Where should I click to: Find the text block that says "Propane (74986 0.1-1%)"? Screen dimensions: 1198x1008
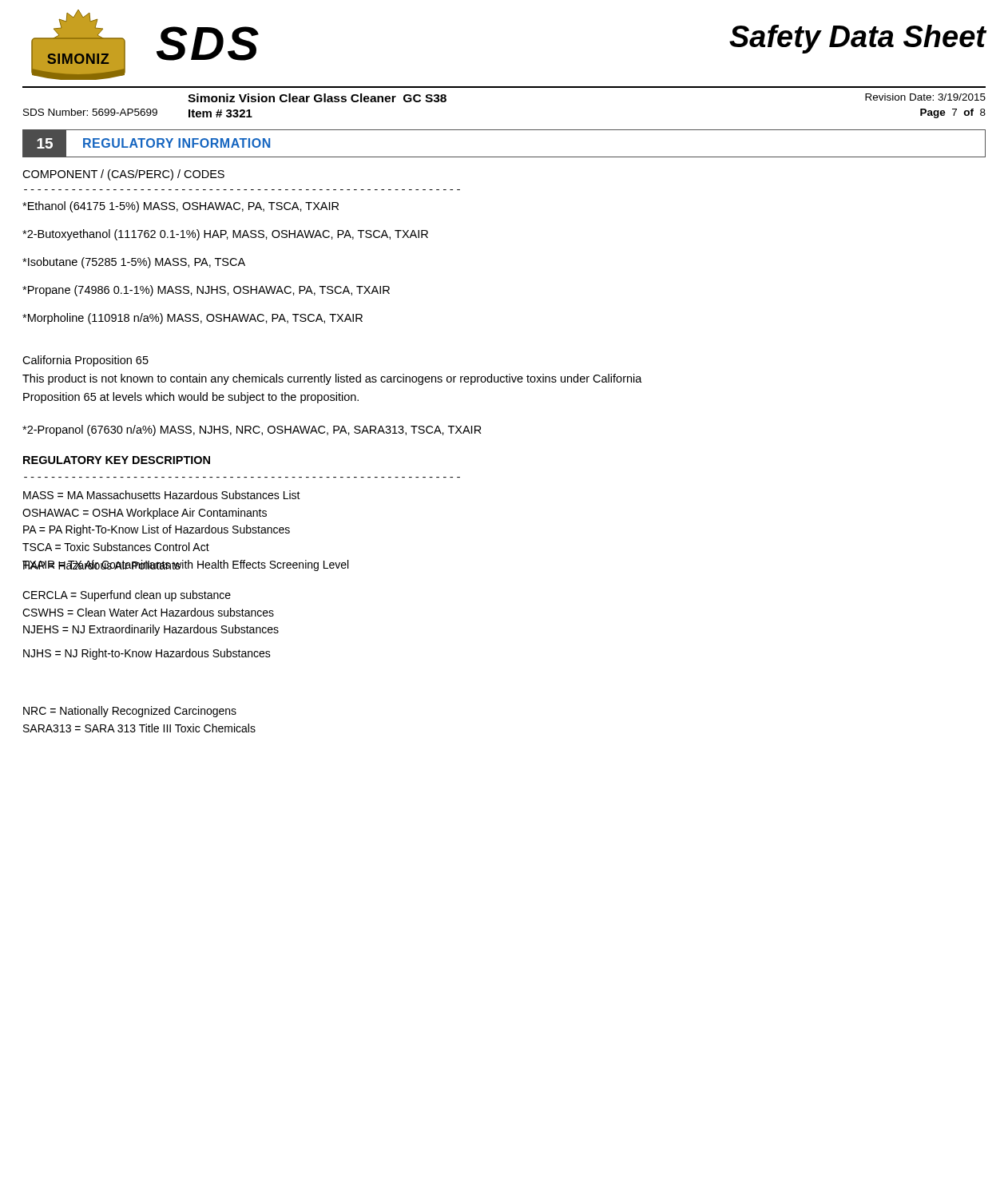click(x=206, y=290)
